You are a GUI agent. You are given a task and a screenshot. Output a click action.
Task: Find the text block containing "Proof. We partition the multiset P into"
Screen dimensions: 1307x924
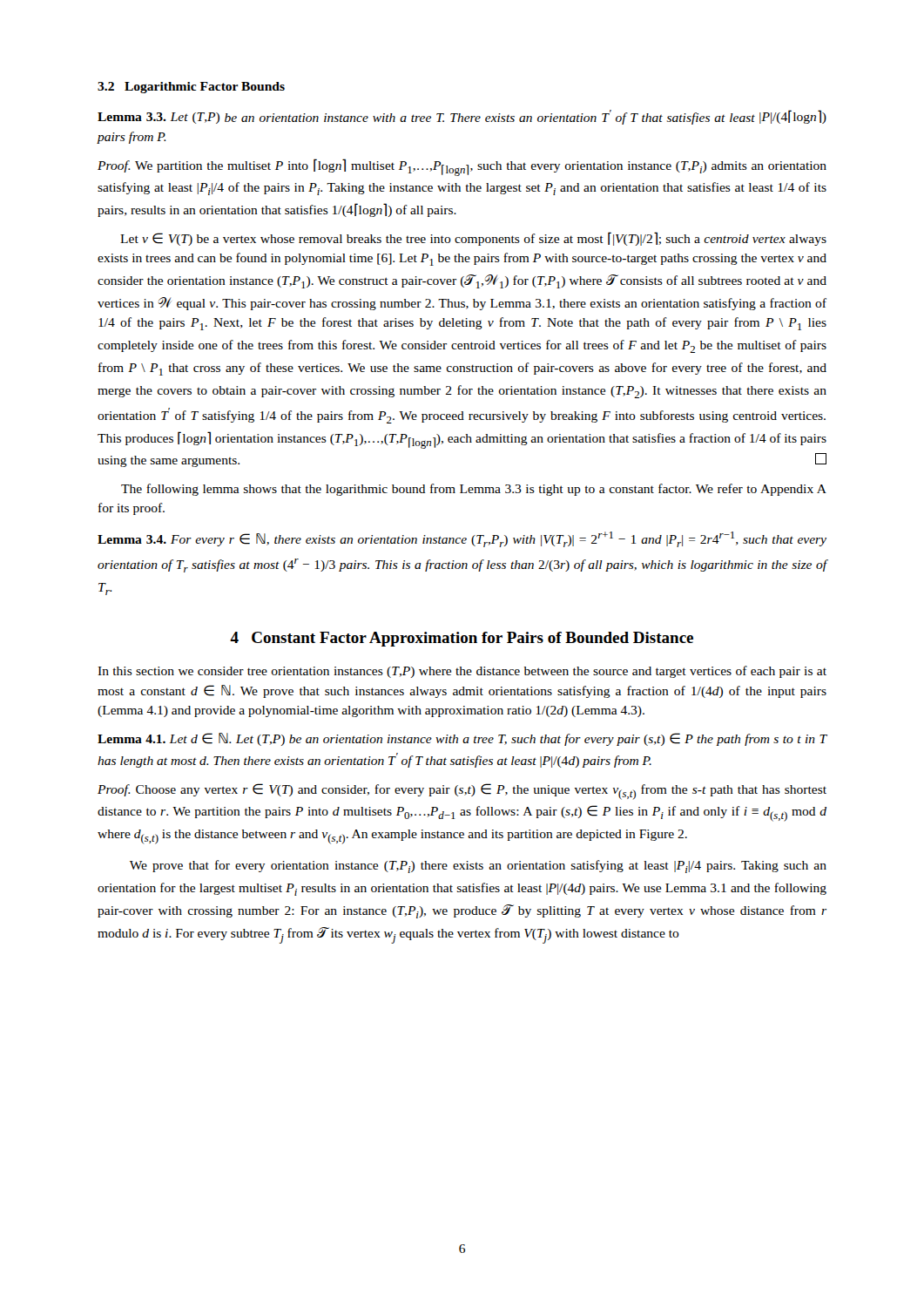click(x=462, y=187)
